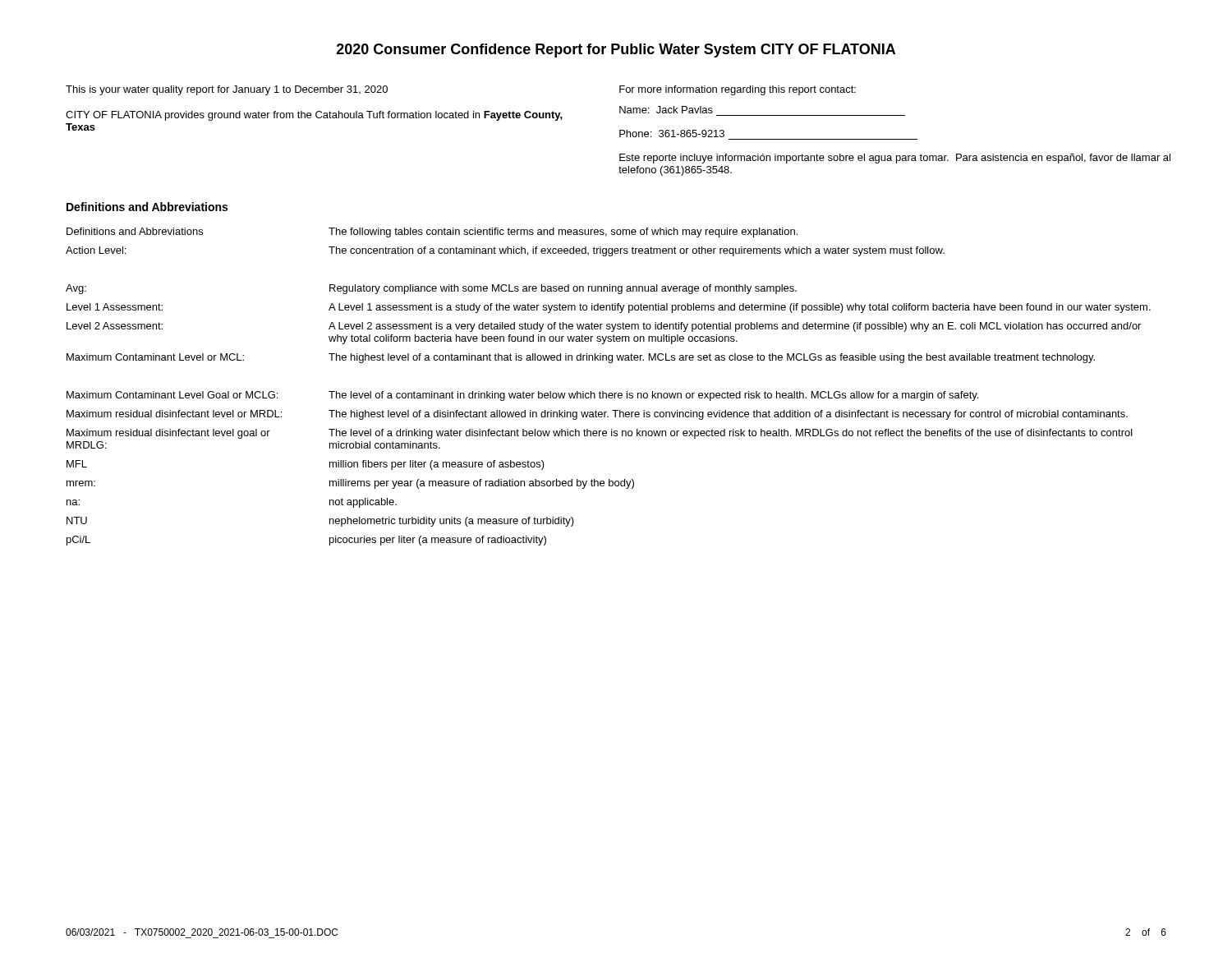
Task: Find "million fibers per liter (a measure of asbestos)" on this page
Action: tap(437, 464)
